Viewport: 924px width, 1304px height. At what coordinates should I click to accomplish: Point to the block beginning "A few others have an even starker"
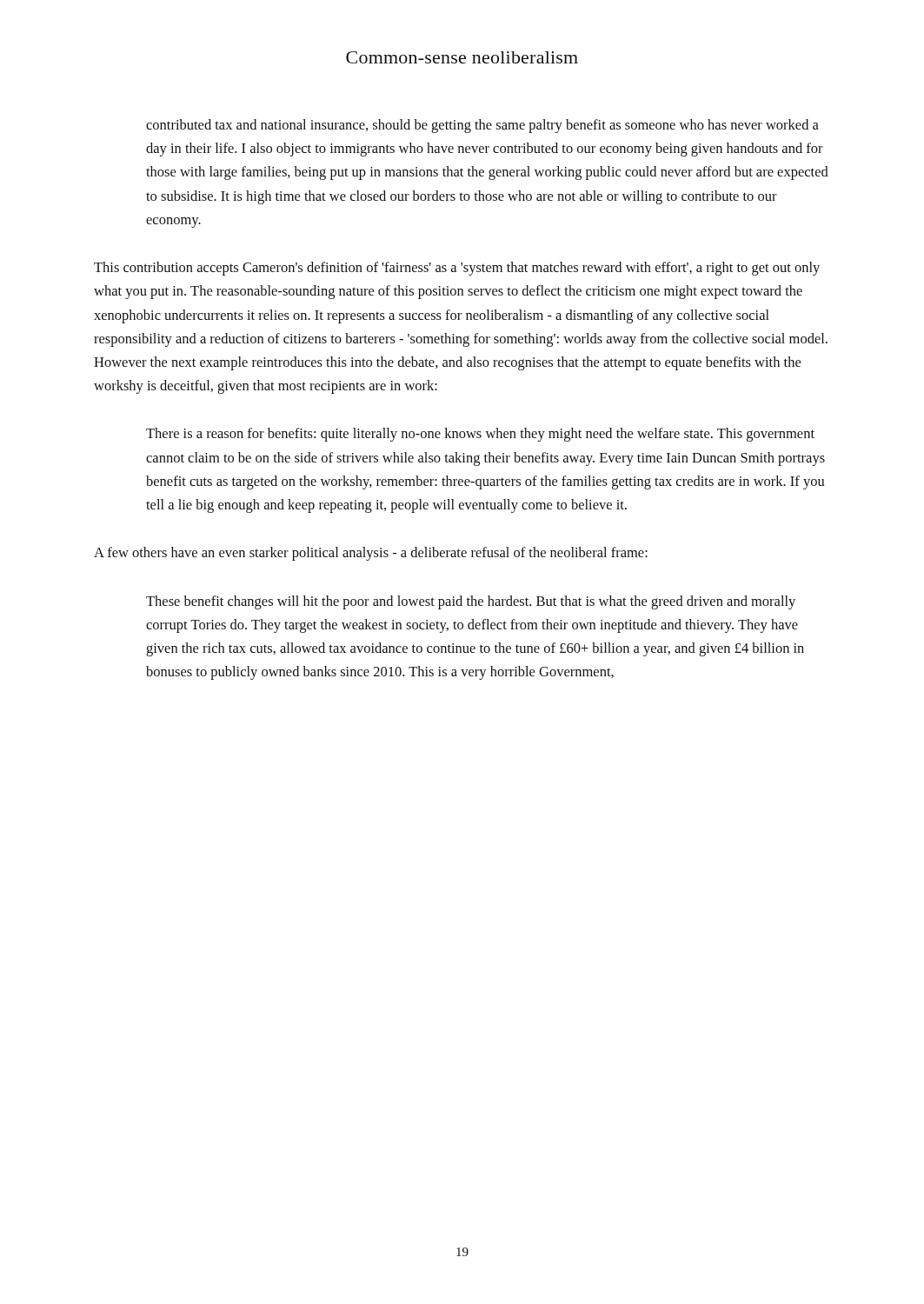point(371,553)
